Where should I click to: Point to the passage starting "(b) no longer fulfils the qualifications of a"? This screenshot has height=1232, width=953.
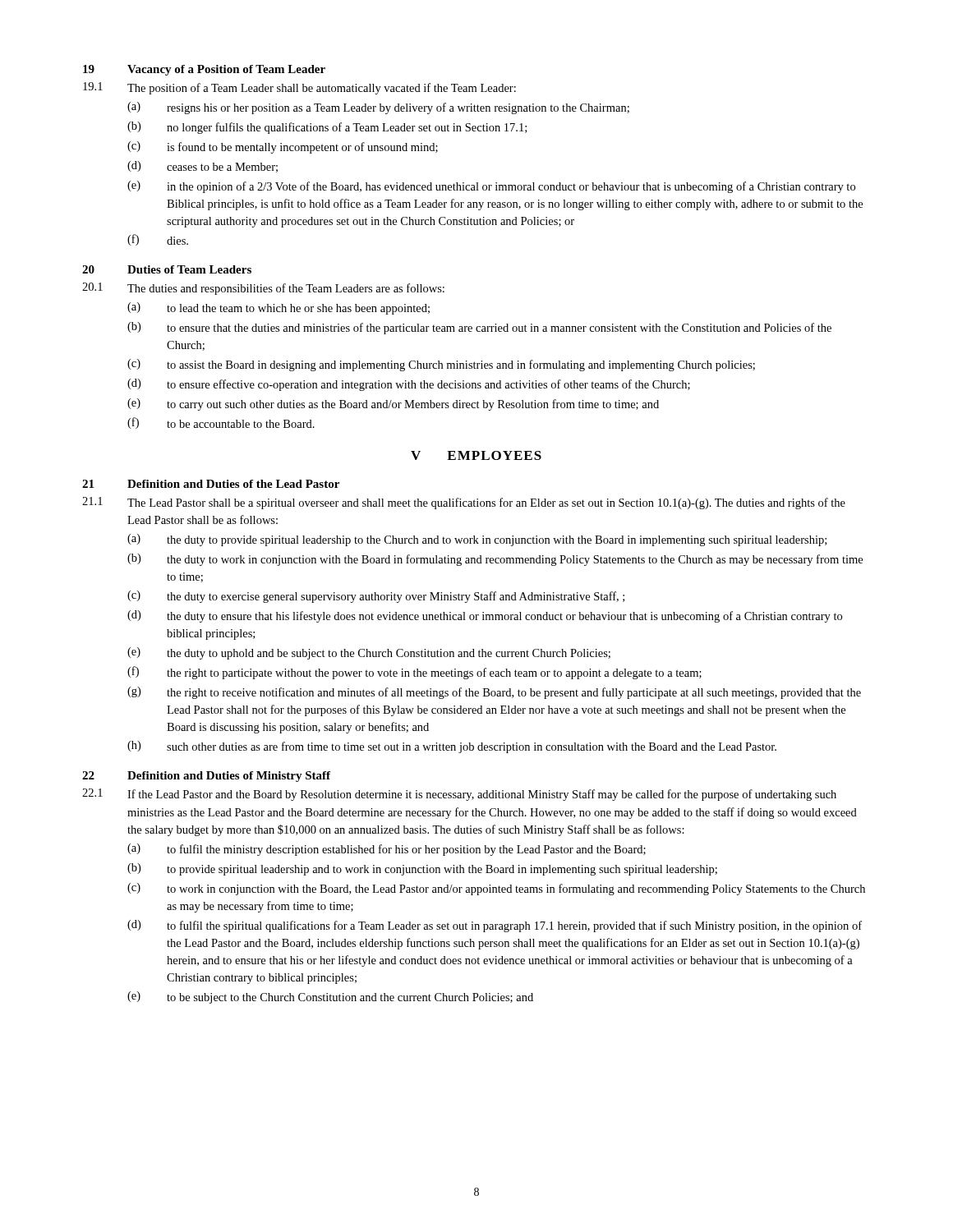[x=499, y=128]
